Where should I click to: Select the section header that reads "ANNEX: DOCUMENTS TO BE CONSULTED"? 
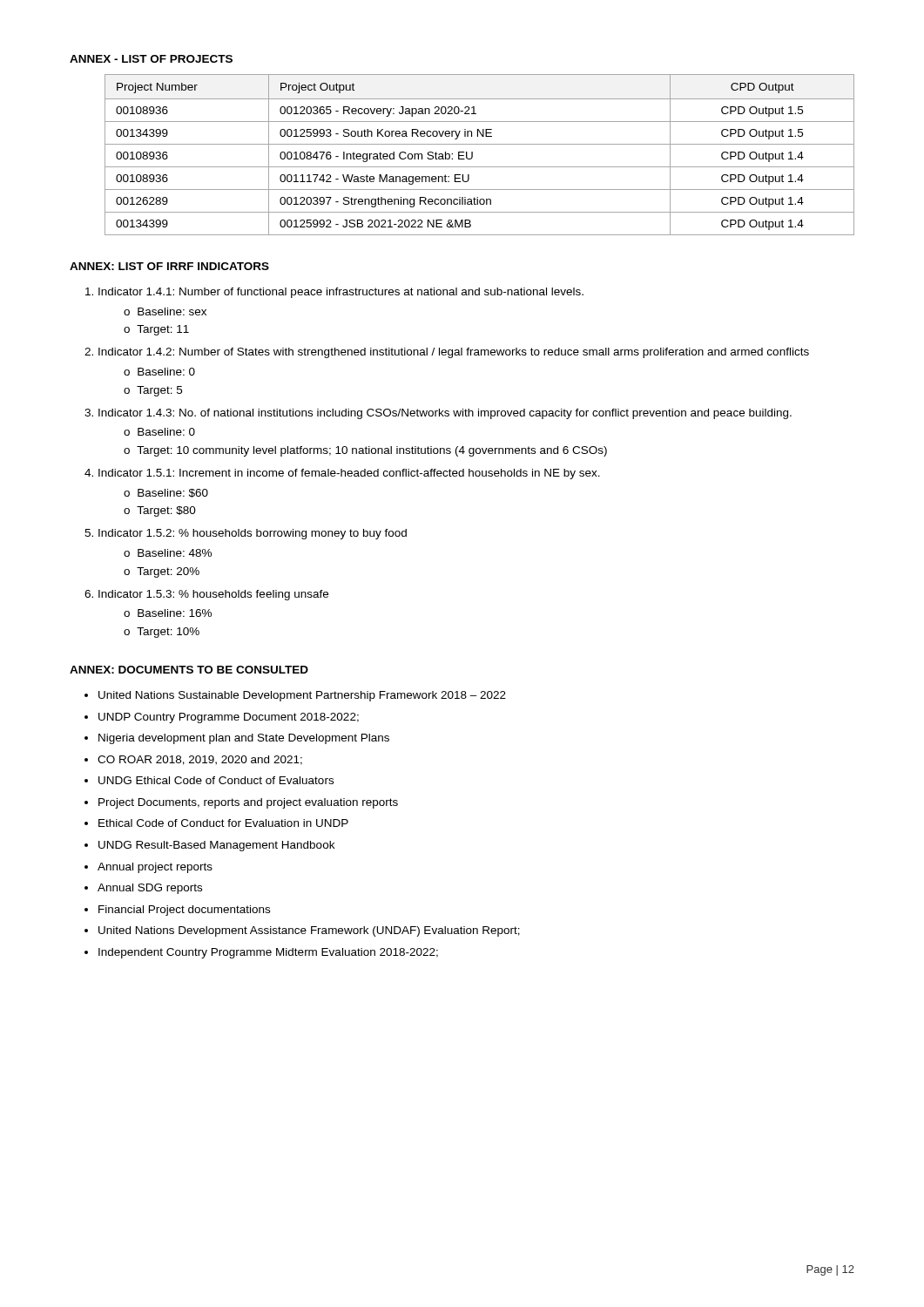tap(189, 670)
